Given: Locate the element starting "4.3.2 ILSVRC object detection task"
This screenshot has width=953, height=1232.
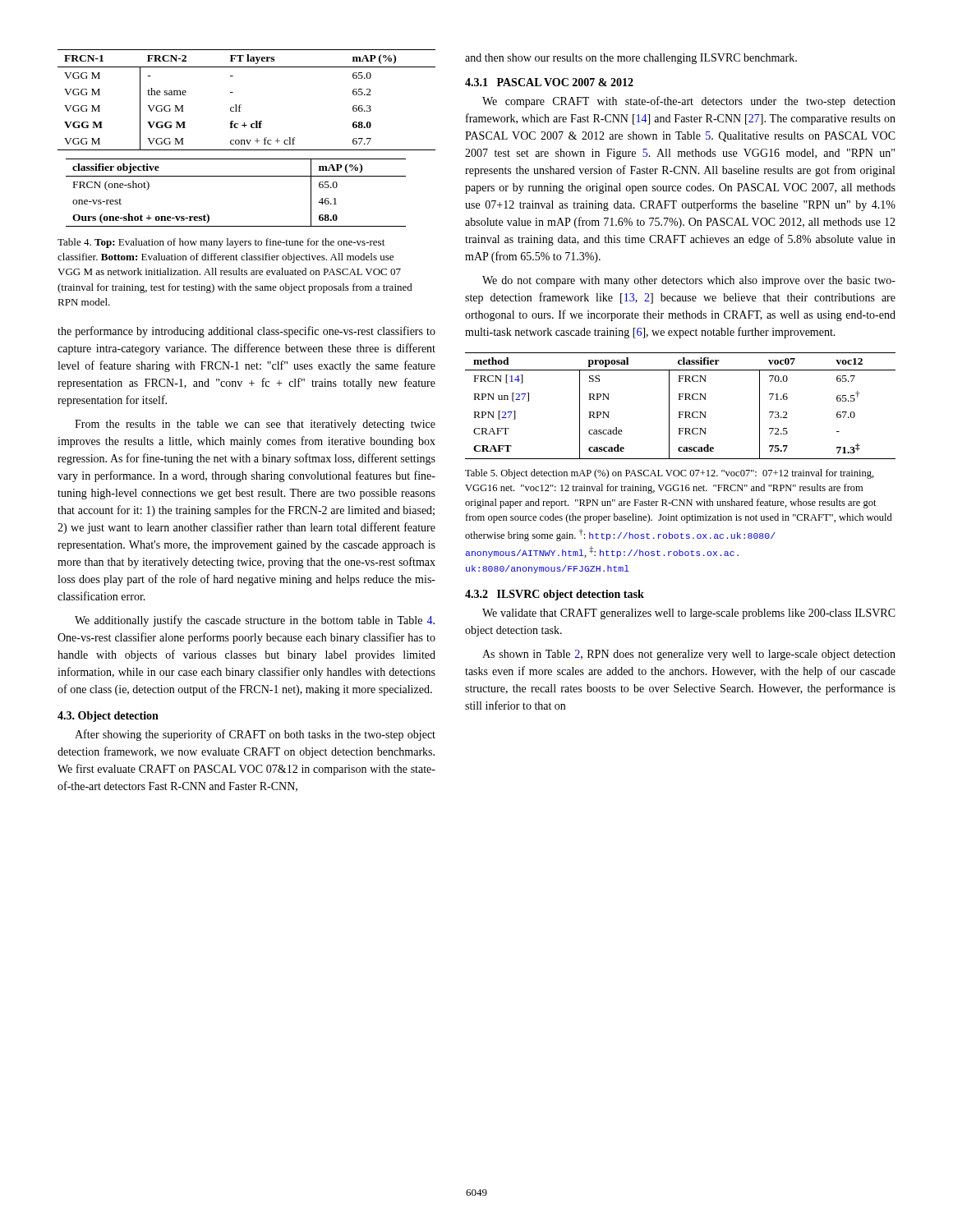Looking at the screenshot, I should 554,594.
